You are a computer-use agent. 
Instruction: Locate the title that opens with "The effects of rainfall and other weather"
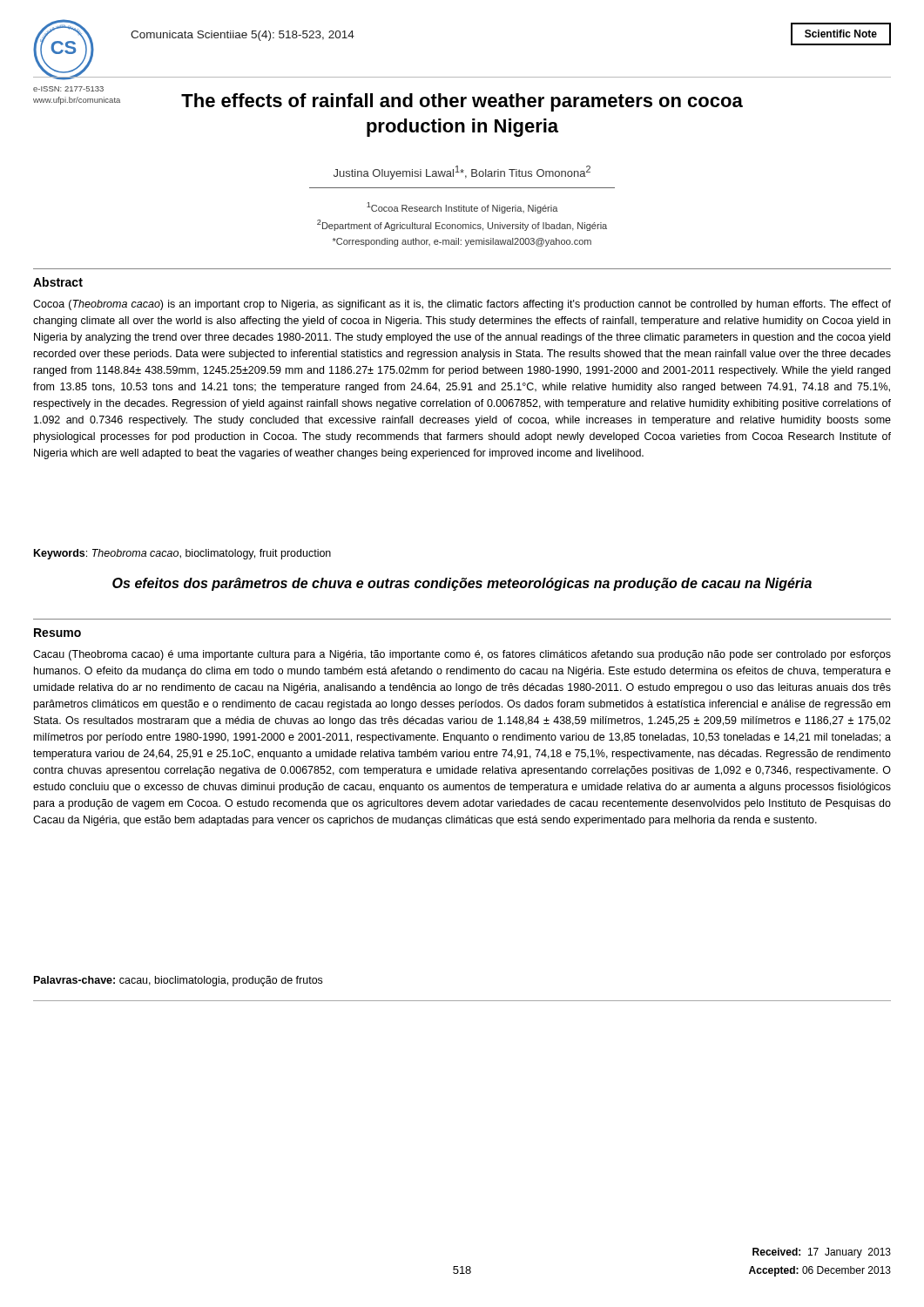pyautogui.click(x=462, y=113)
